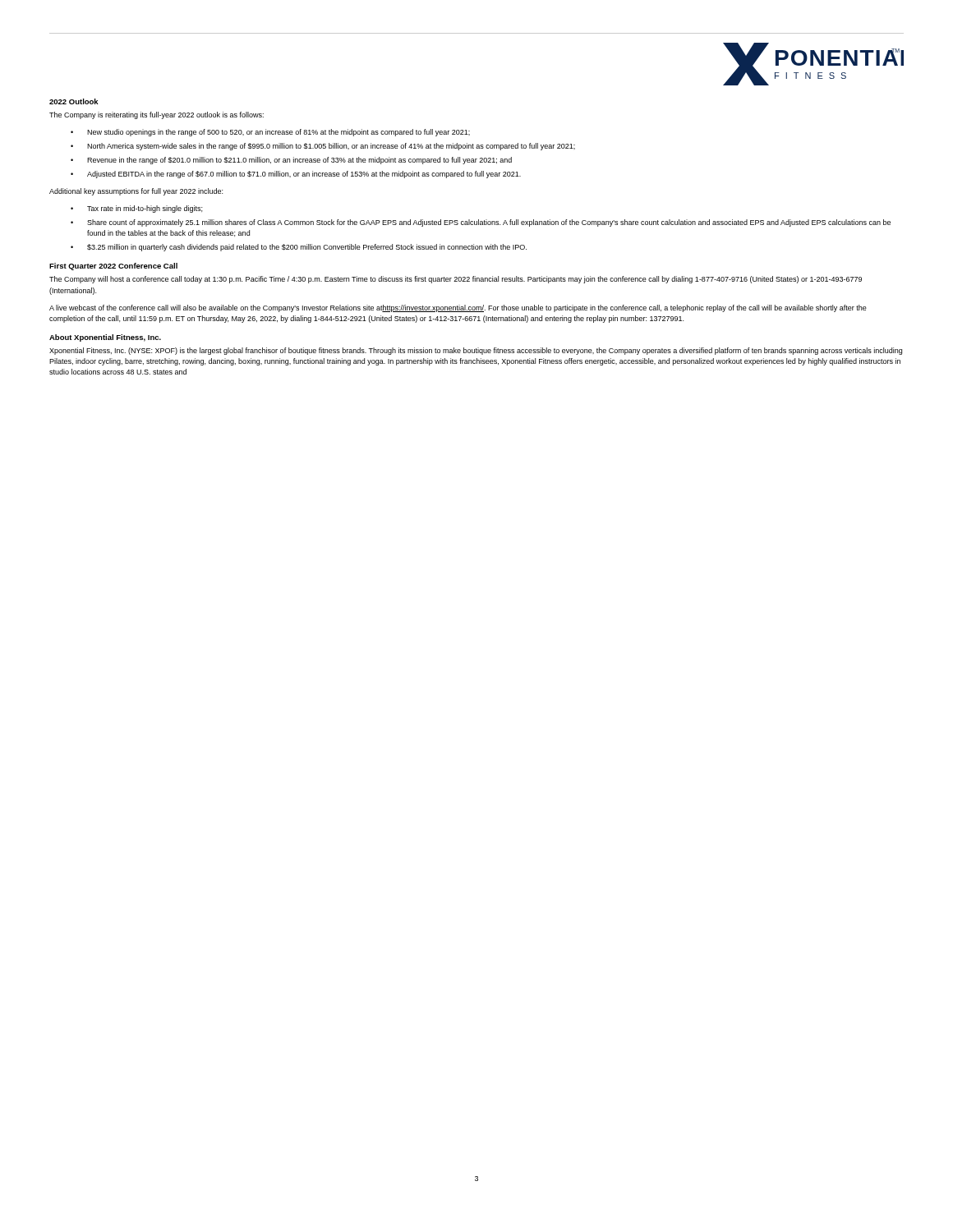Find the text starting "2022 Outlook"
This screenshot has height=1232, width=953.
coord(74,101)
